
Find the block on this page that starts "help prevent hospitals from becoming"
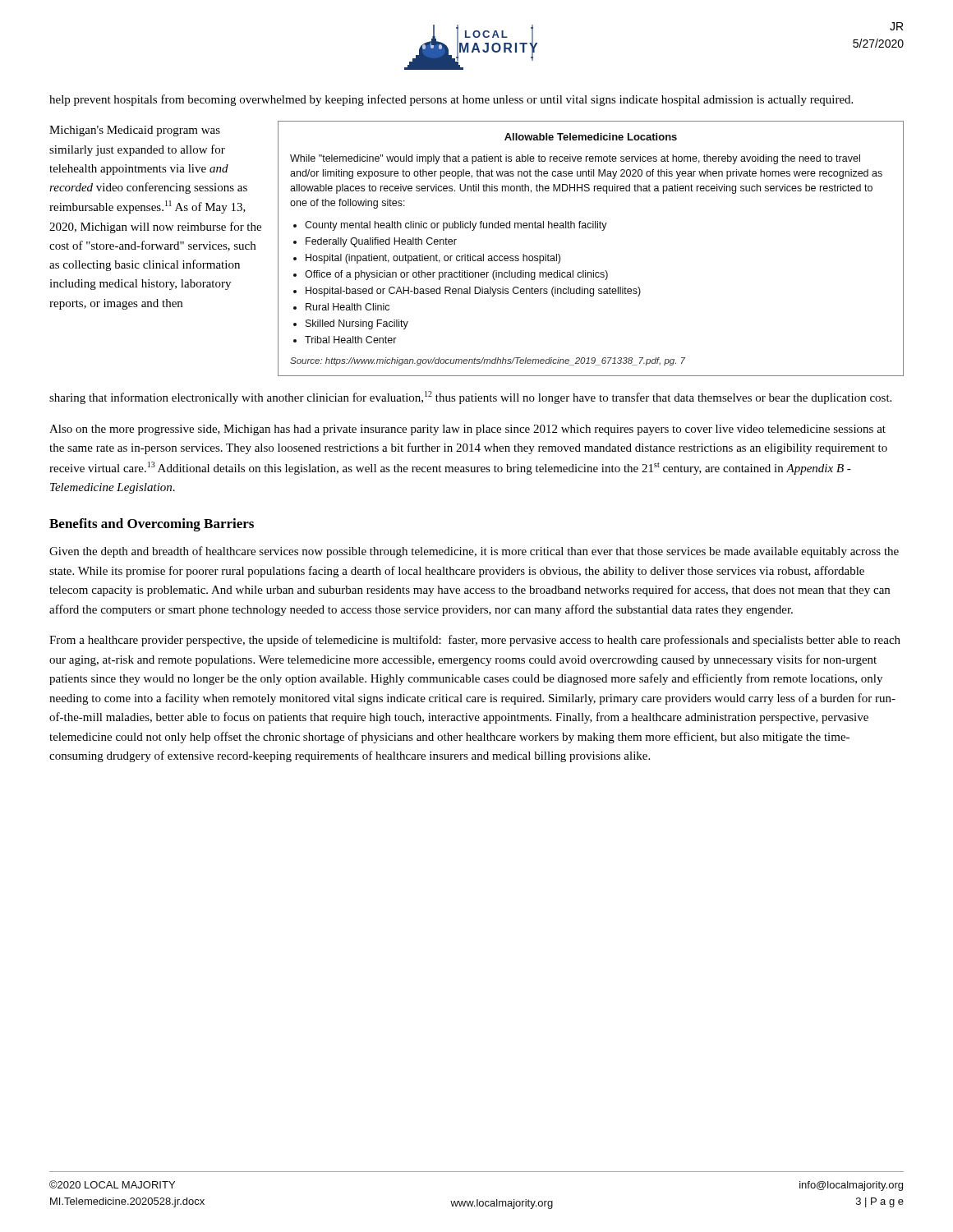[452, 99]
